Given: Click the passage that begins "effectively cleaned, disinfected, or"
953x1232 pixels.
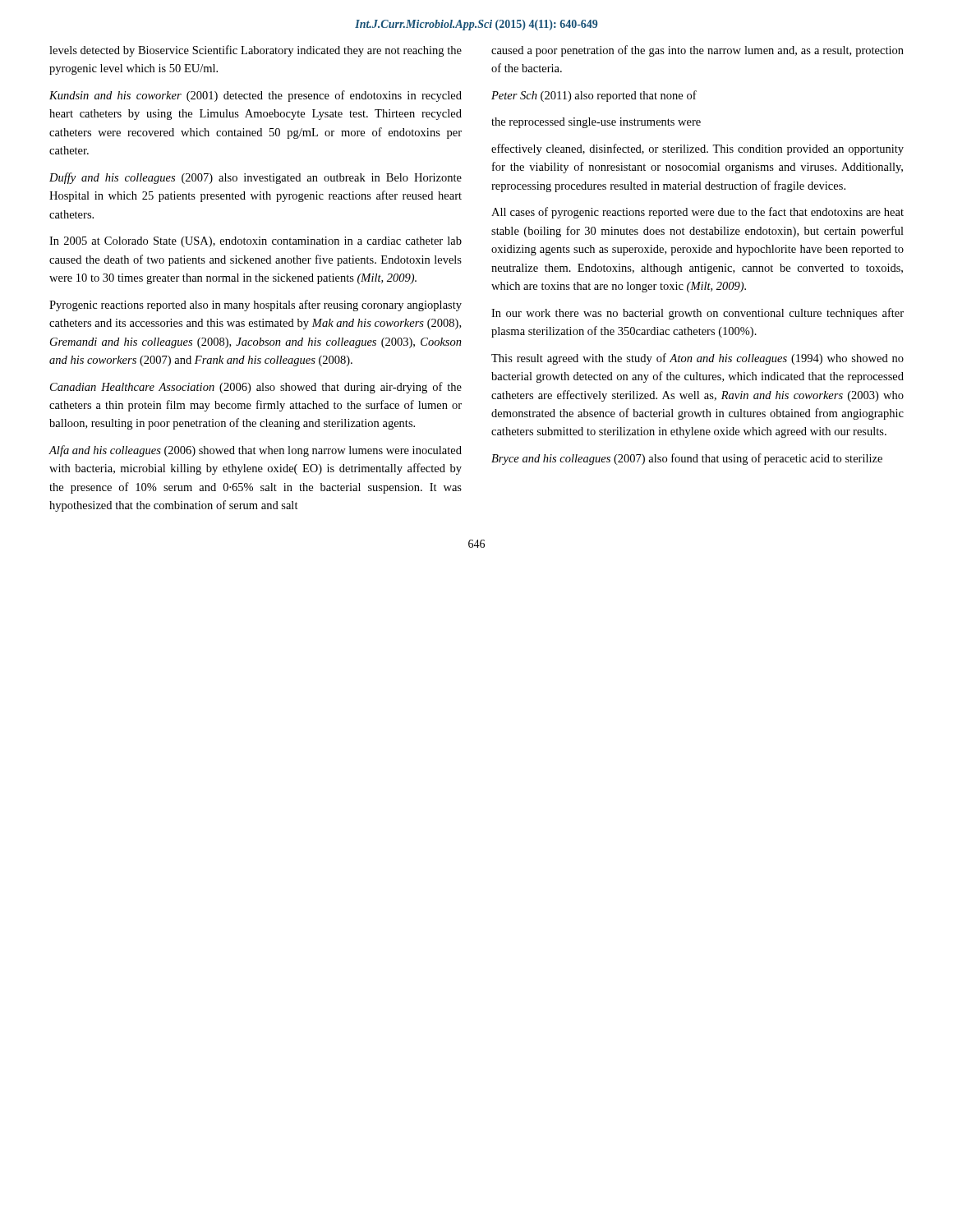Looking at the screenshot, I should [x=698, y=167].
